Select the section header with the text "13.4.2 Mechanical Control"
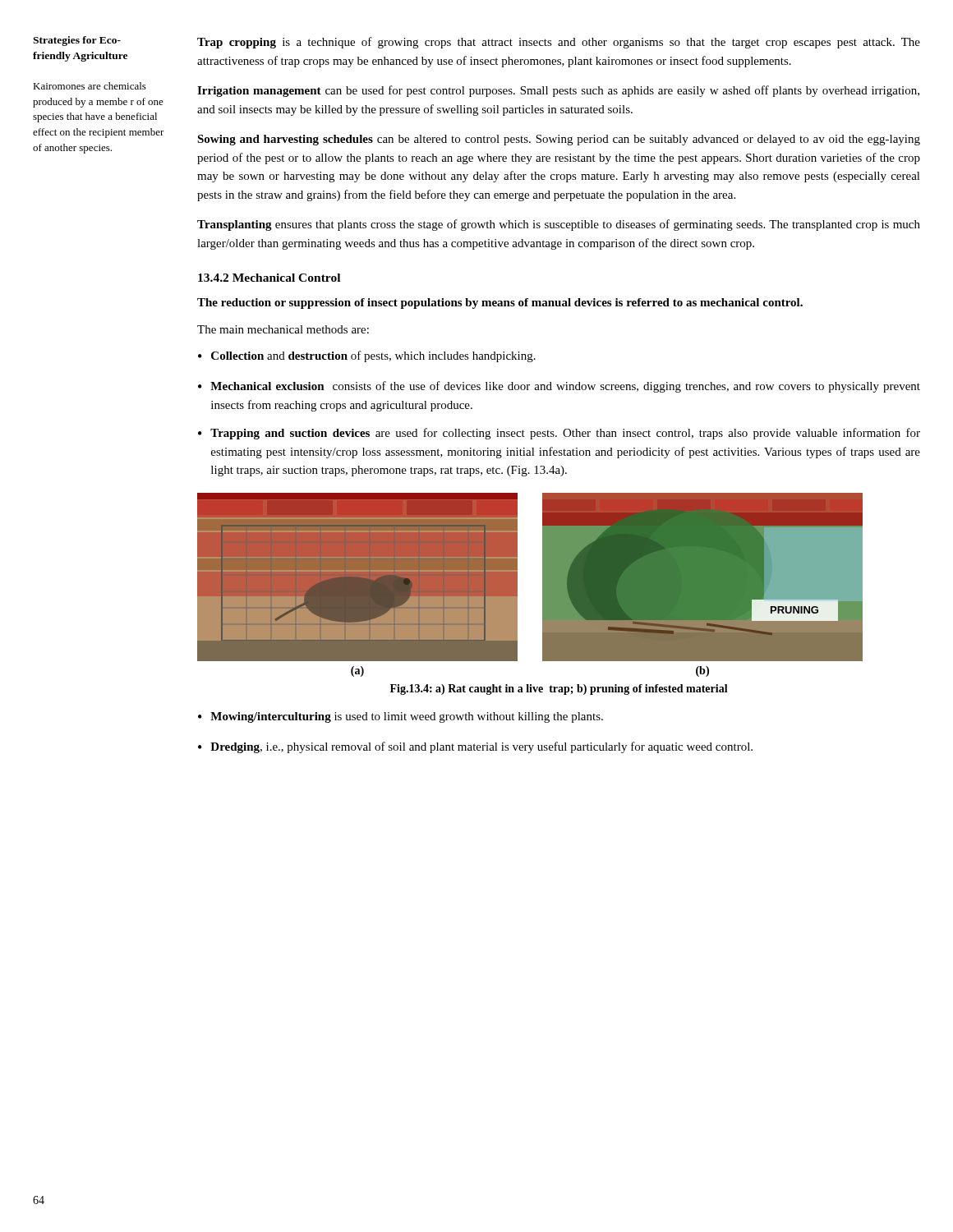953x1232 pixels. (269, 277)
